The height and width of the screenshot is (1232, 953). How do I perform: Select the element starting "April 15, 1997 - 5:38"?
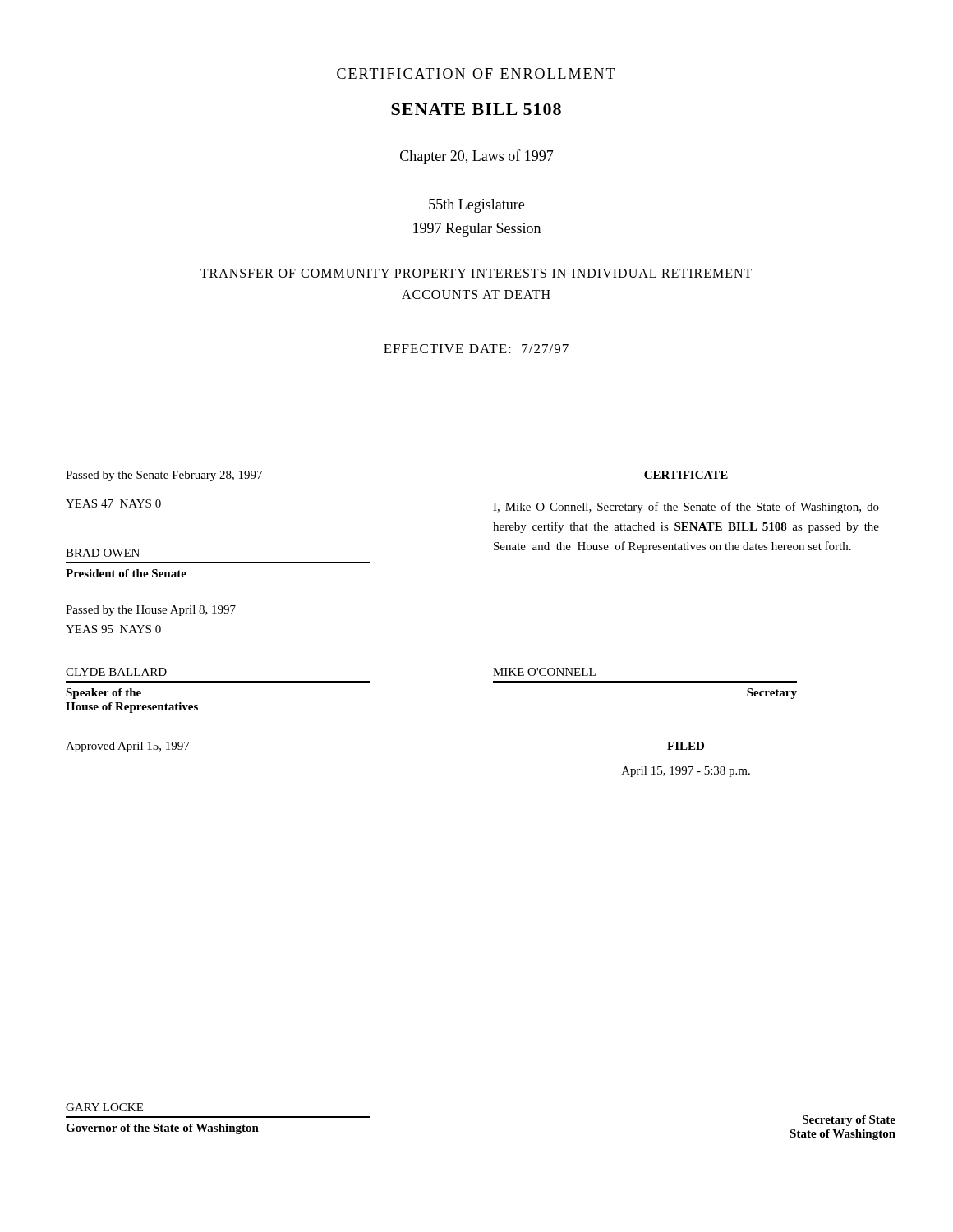click(x=686, y=770)
